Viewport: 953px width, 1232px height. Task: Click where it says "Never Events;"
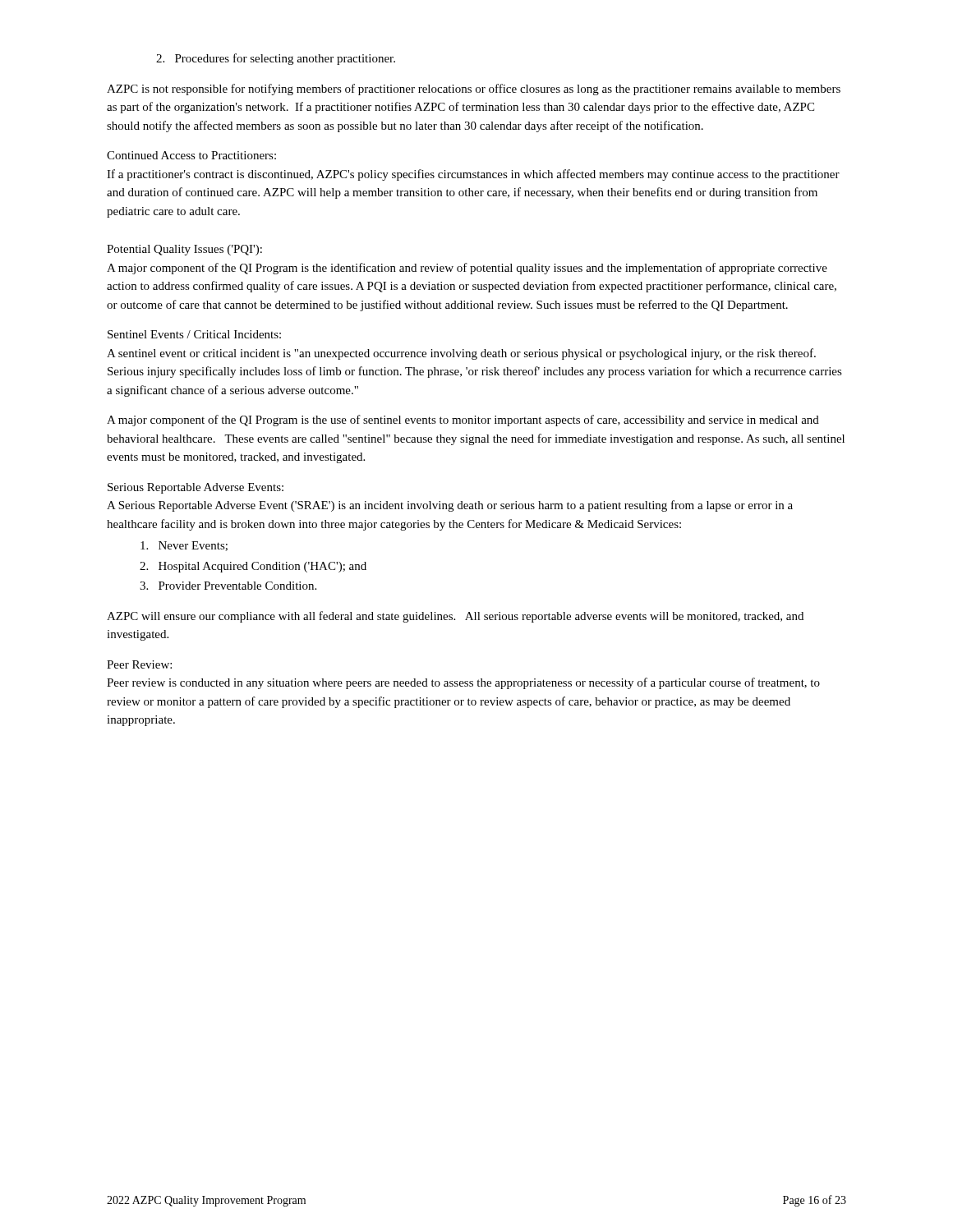(x=184, y=545)
